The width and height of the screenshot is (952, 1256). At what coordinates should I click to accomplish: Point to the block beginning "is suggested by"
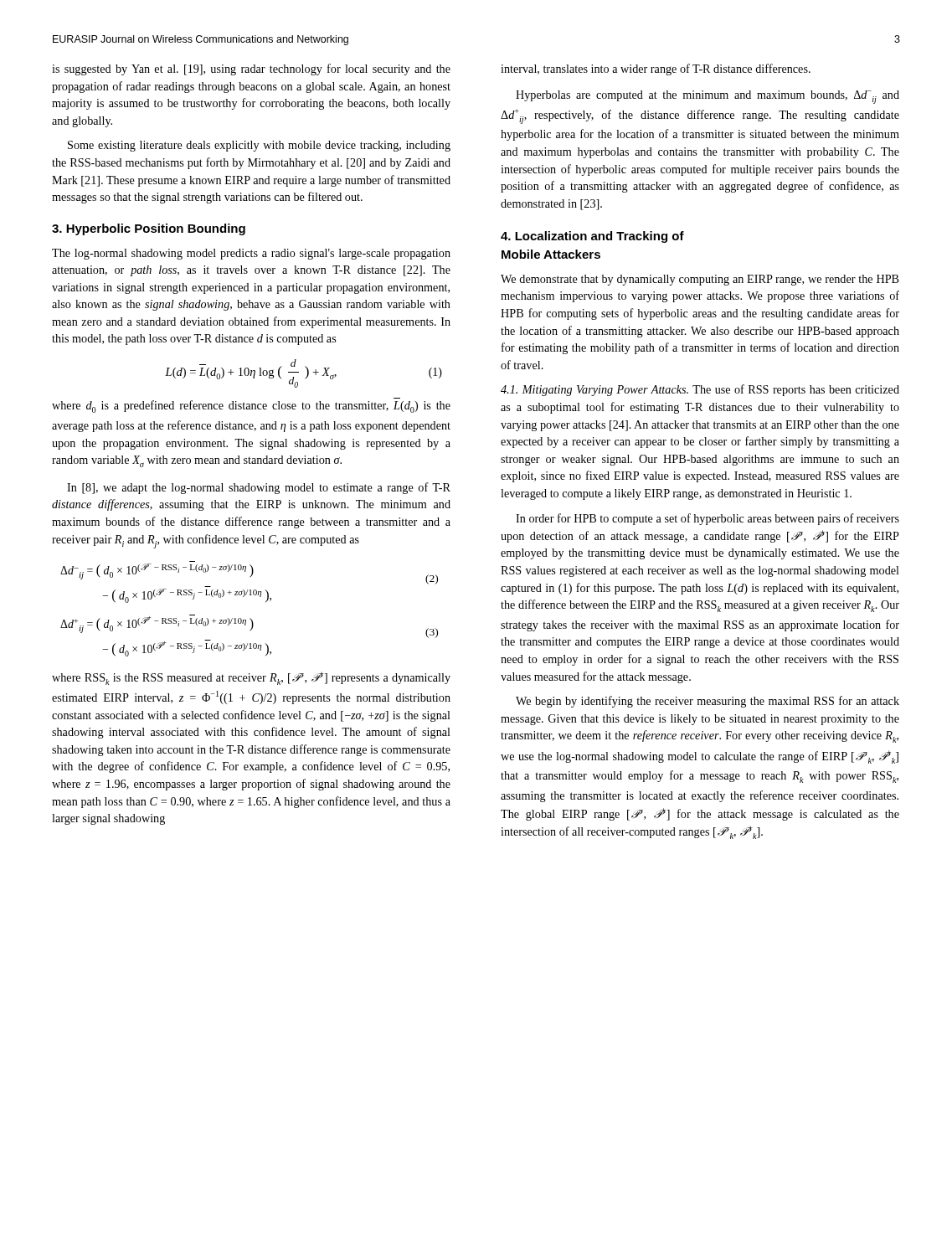pyautogui.click(x=251, y=133)
